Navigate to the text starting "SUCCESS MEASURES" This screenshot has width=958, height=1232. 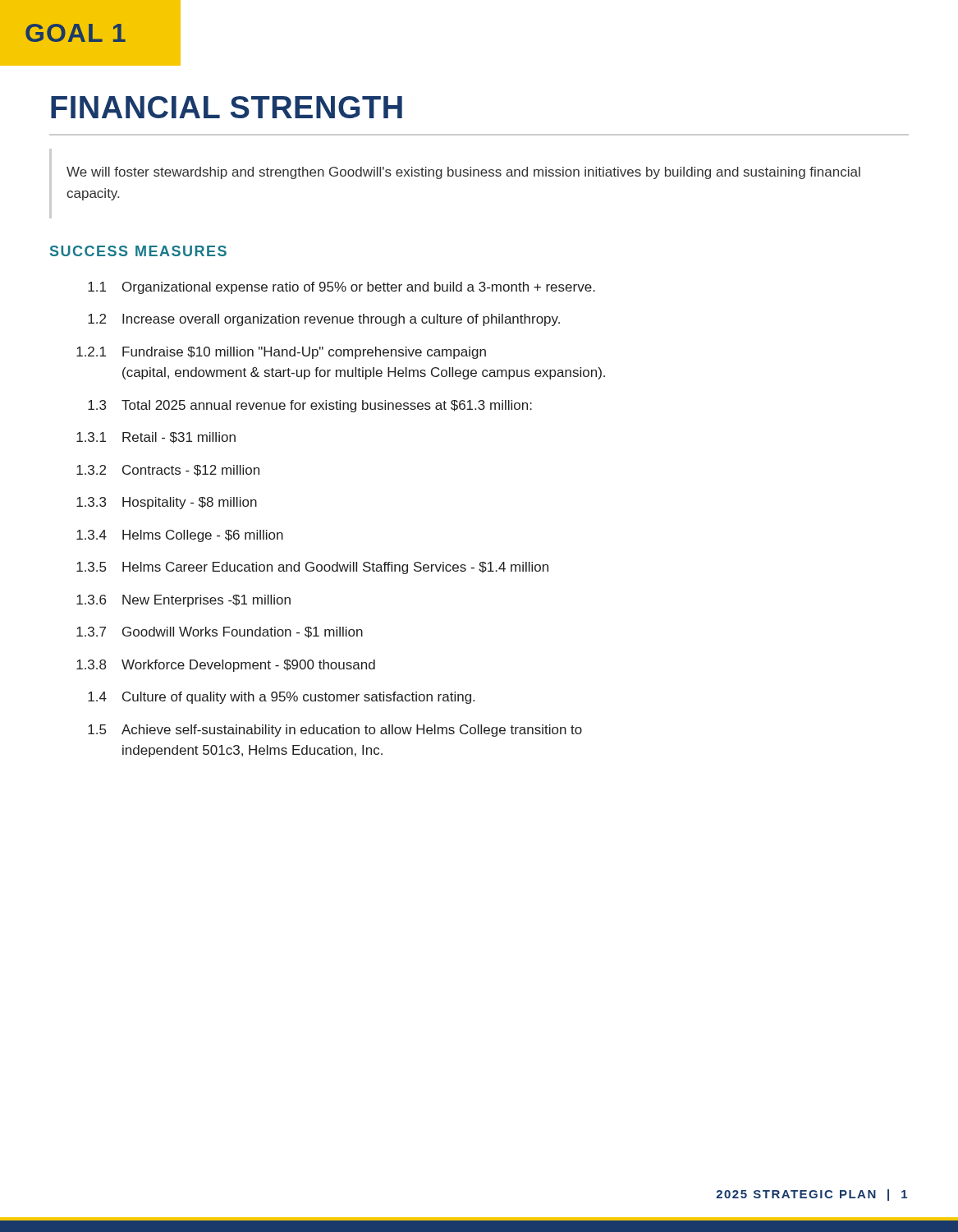139,251
